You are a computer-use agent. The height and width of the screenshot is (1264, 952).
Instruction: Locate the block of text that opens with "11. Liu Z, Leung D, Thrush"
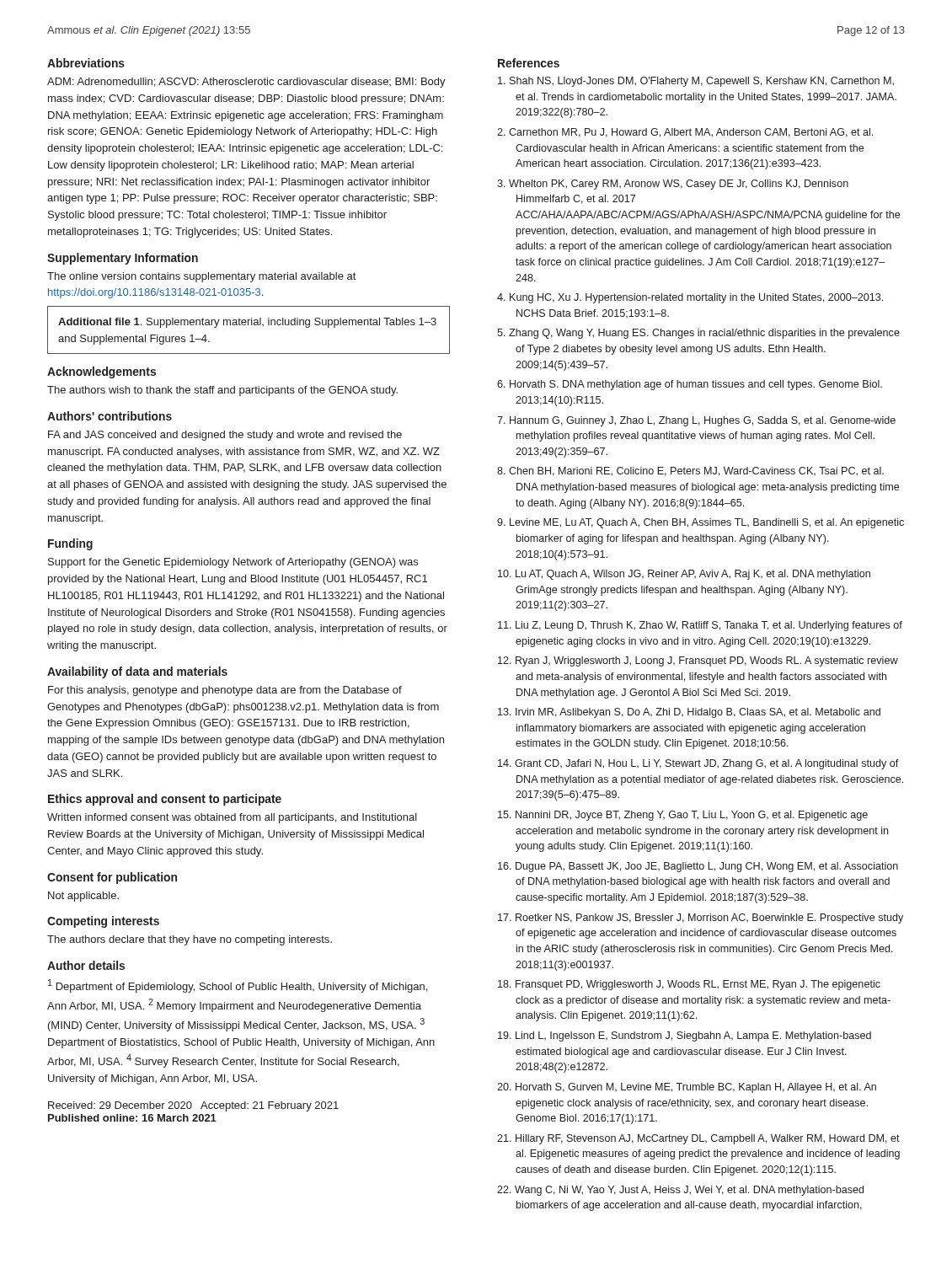point(700,633)
